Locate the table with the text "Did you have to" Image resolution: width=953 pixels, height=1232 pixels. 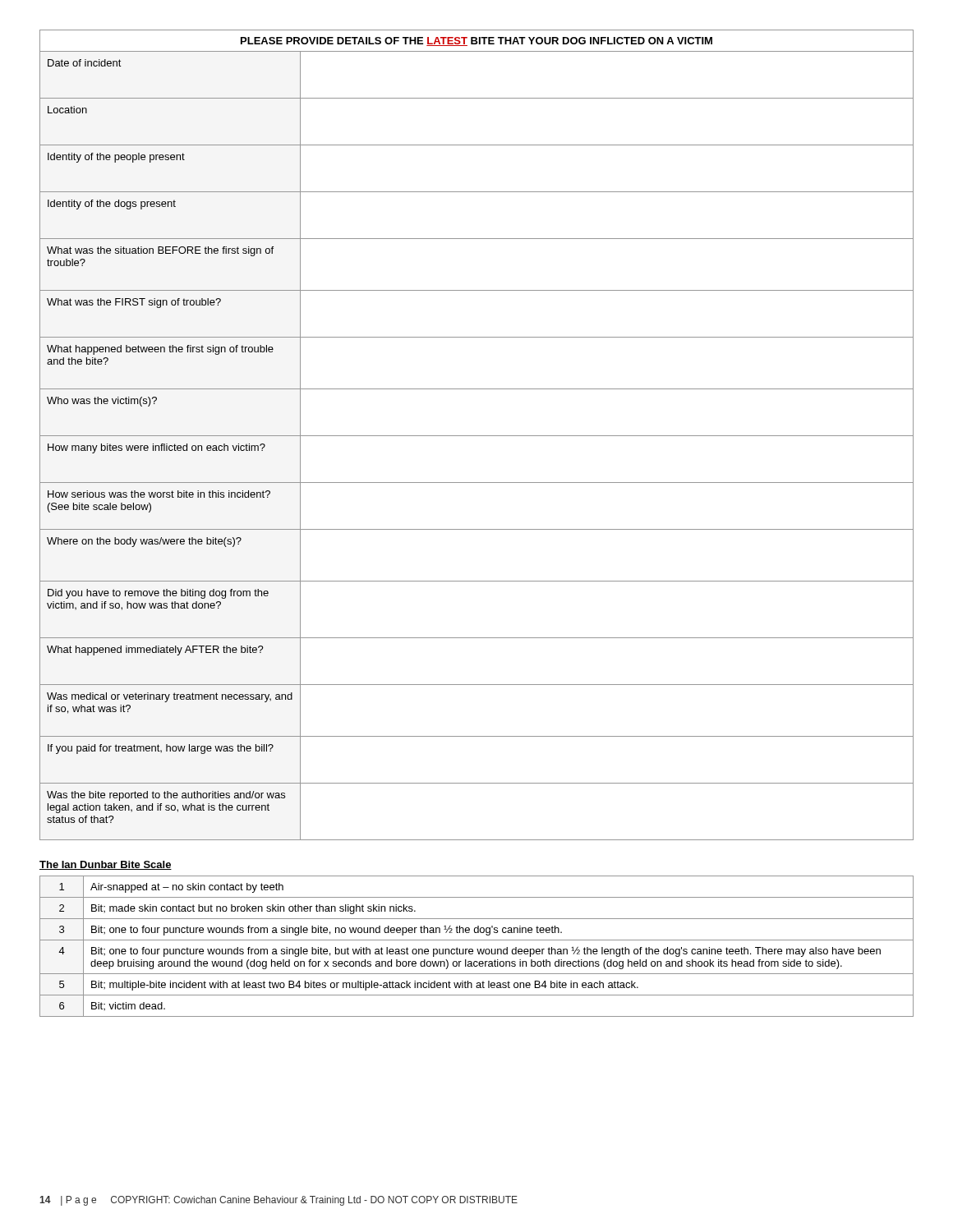click(476, 435)
